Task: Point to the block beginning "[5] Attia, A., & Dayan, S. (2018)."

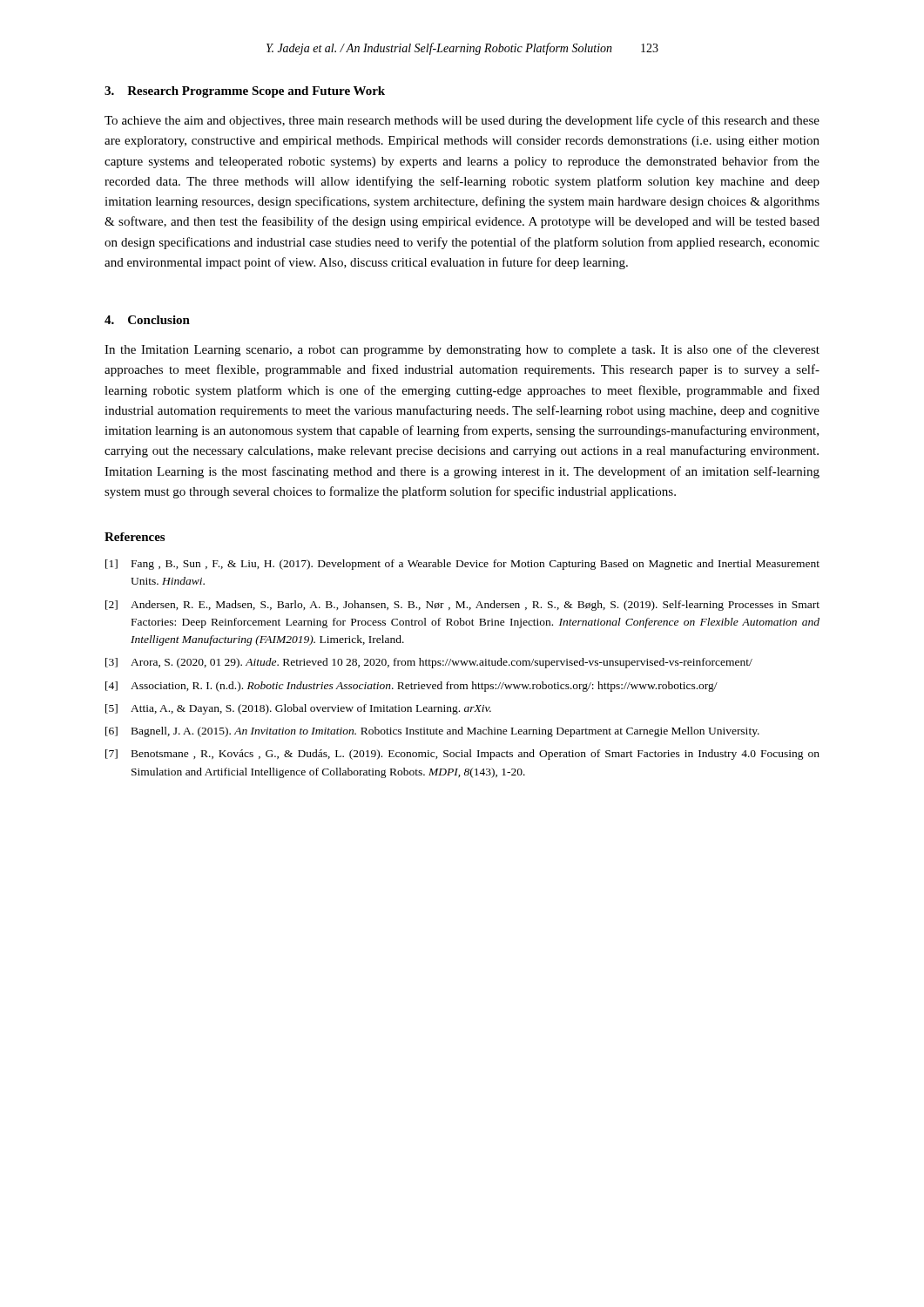Action: [462, 708]
